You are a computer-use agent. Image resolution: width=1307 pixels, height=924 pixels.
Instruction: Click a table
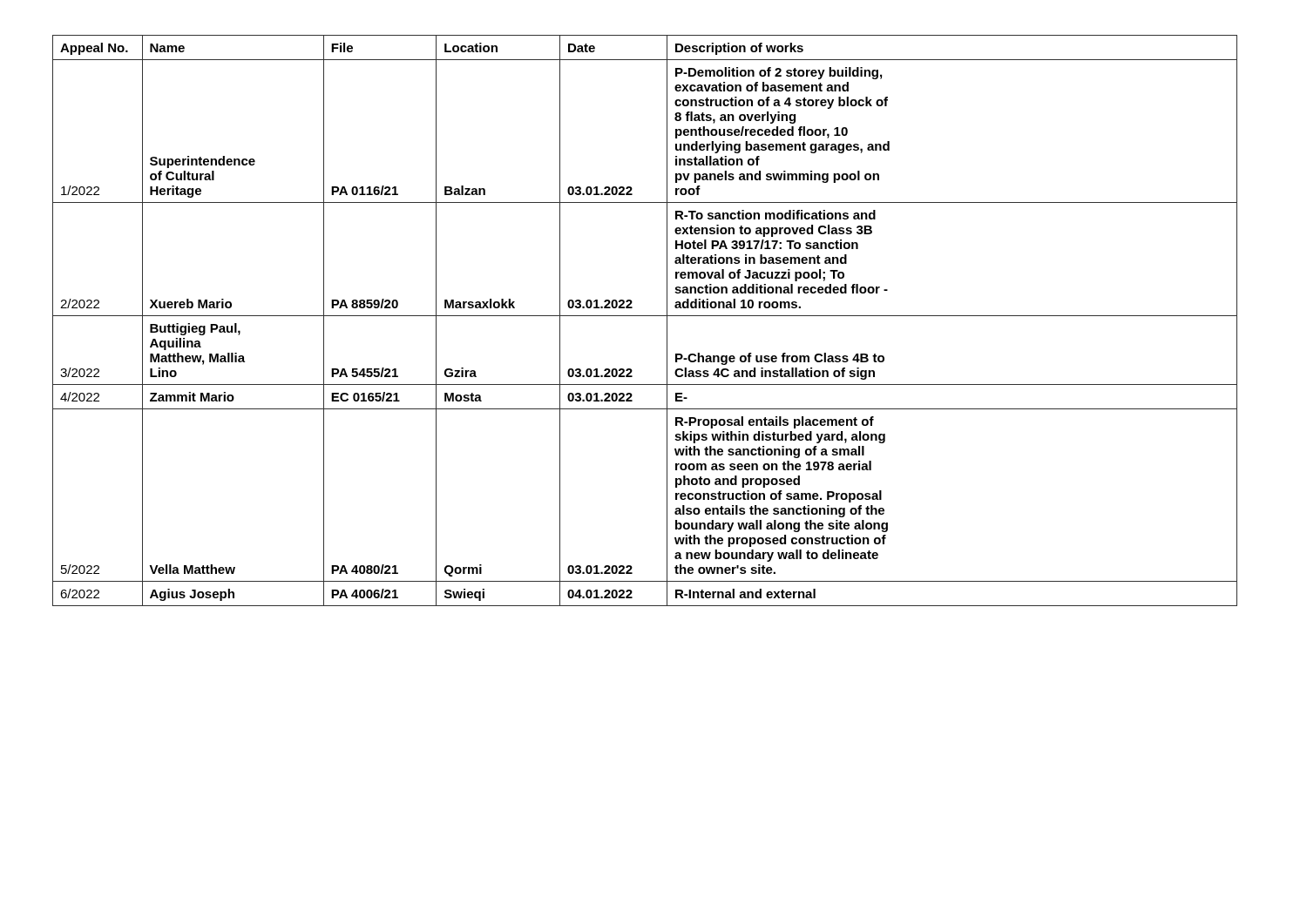(654, 320)
